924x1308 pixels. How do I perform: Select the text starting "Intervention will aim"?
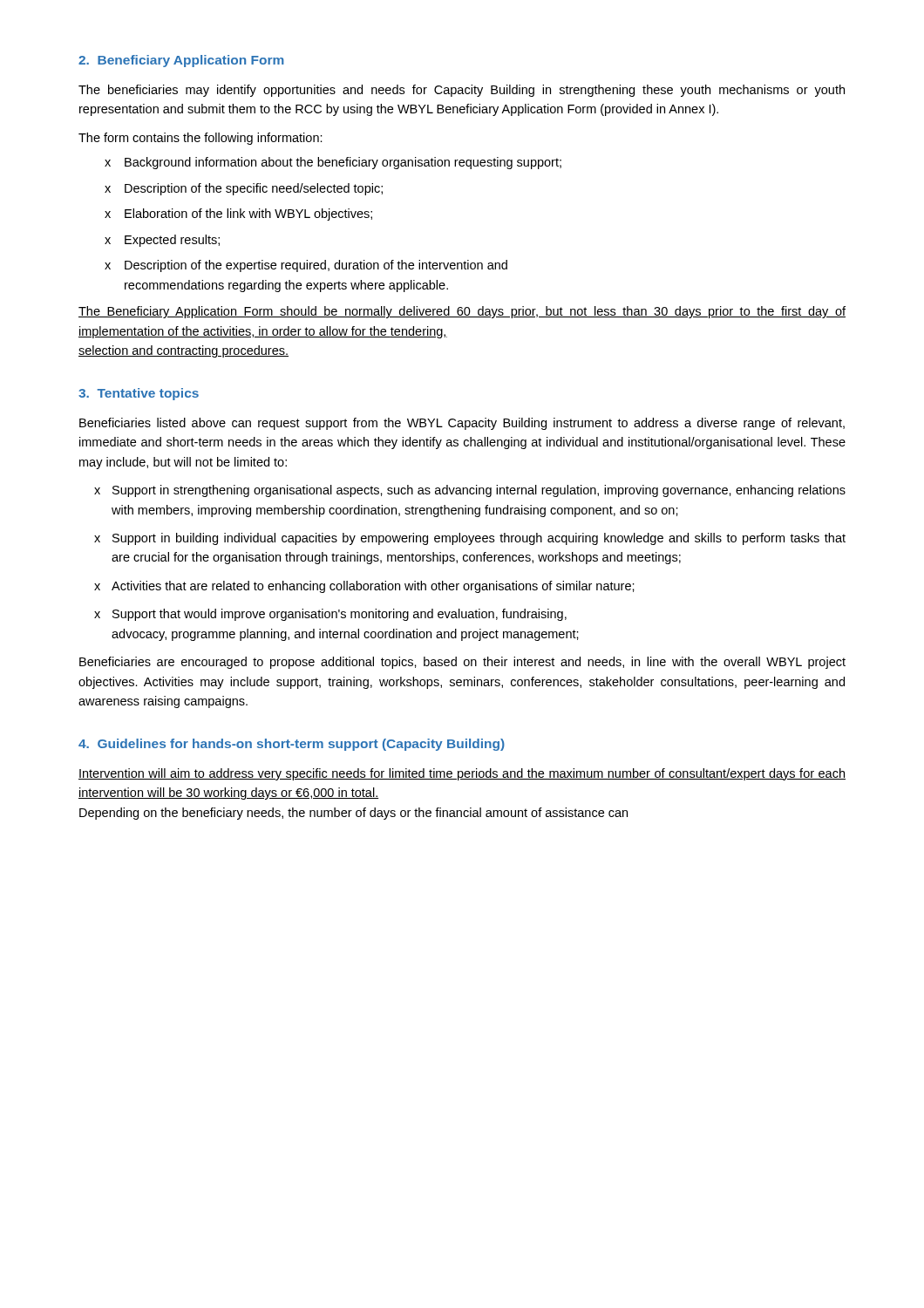(462, 774)
